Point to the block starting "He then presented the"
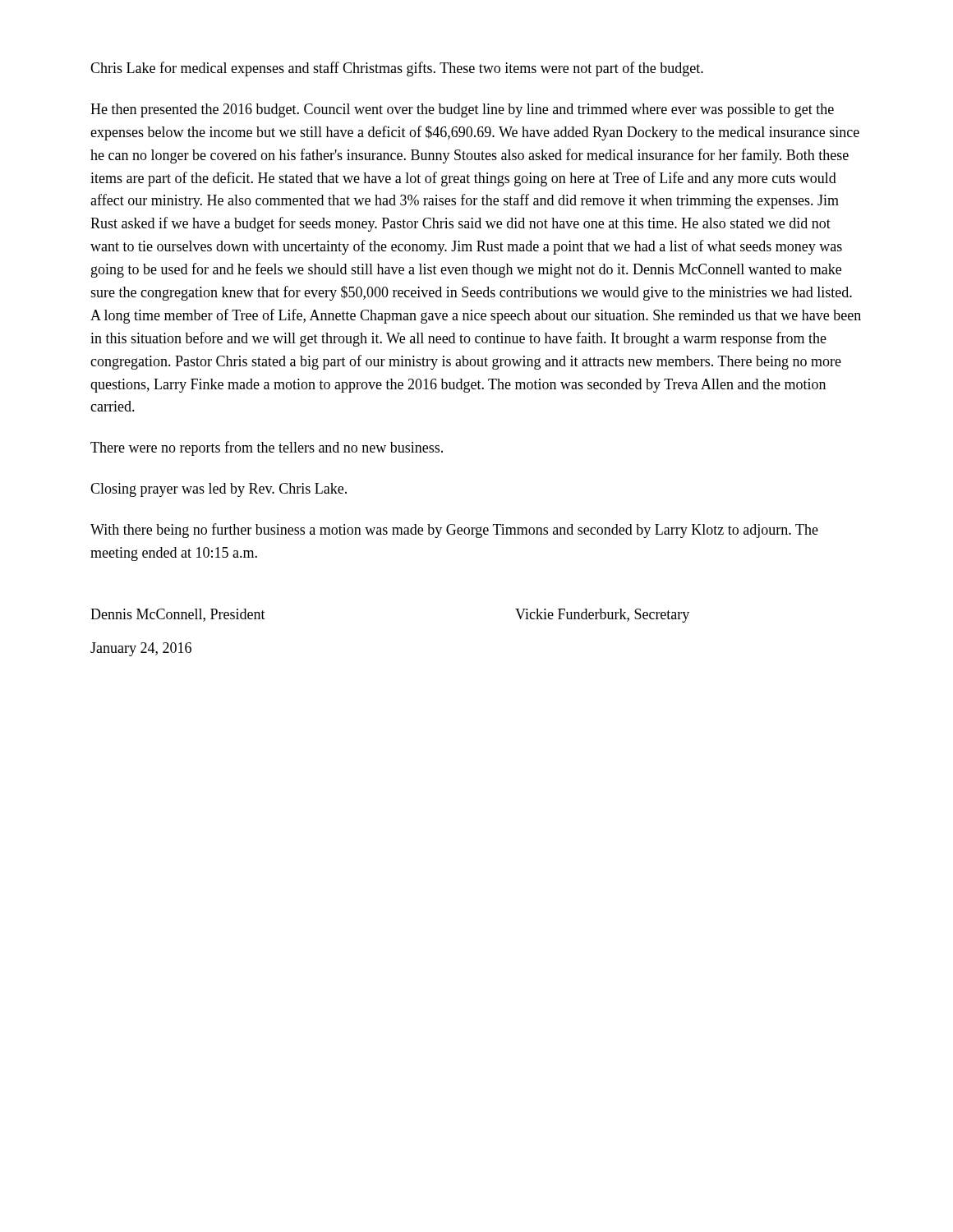This screenshot has height=1232, width=953. pyautogui.click(x=476, y=258)
